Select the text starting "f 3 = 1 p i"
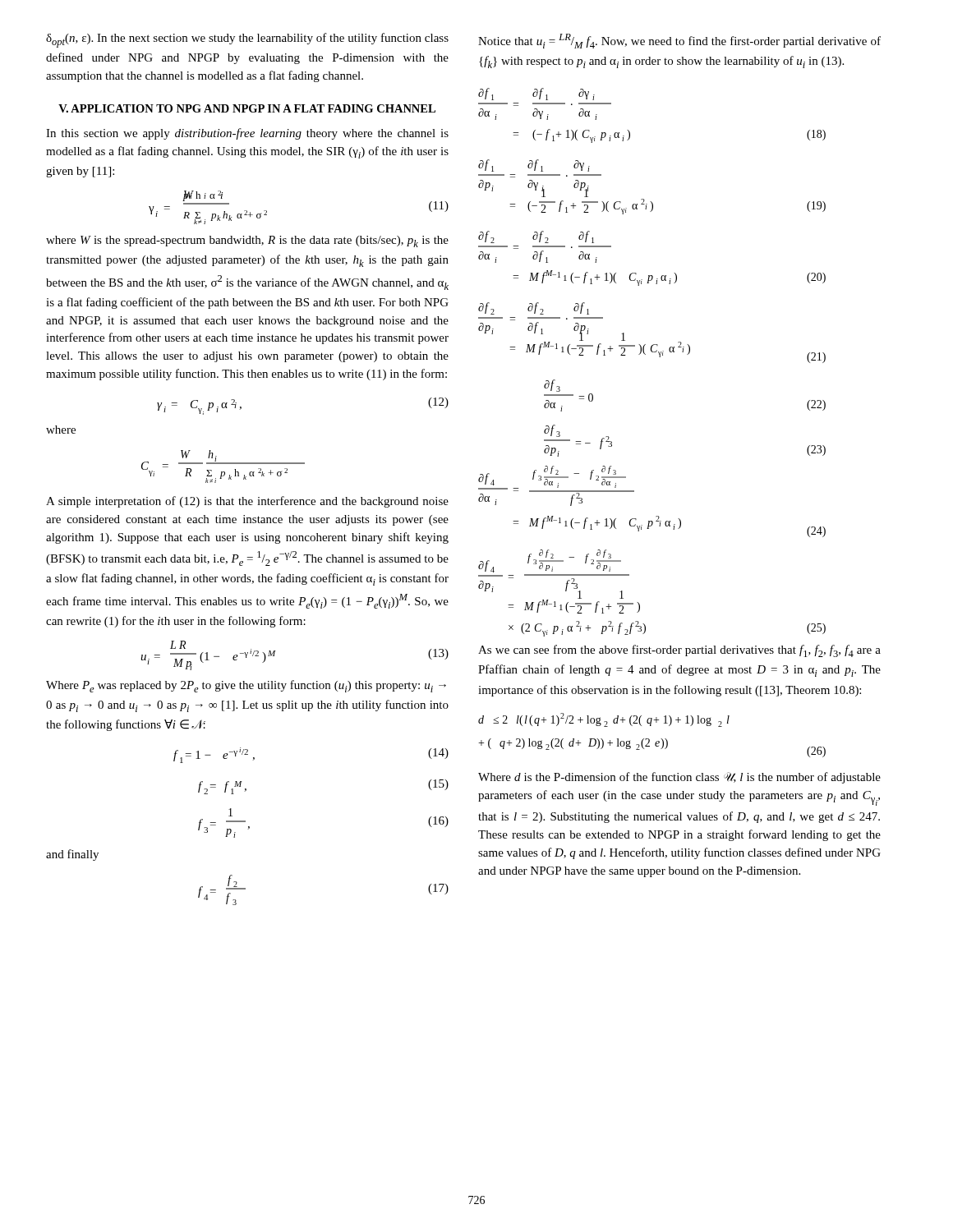953x1232 pixels. pos(235,822)
